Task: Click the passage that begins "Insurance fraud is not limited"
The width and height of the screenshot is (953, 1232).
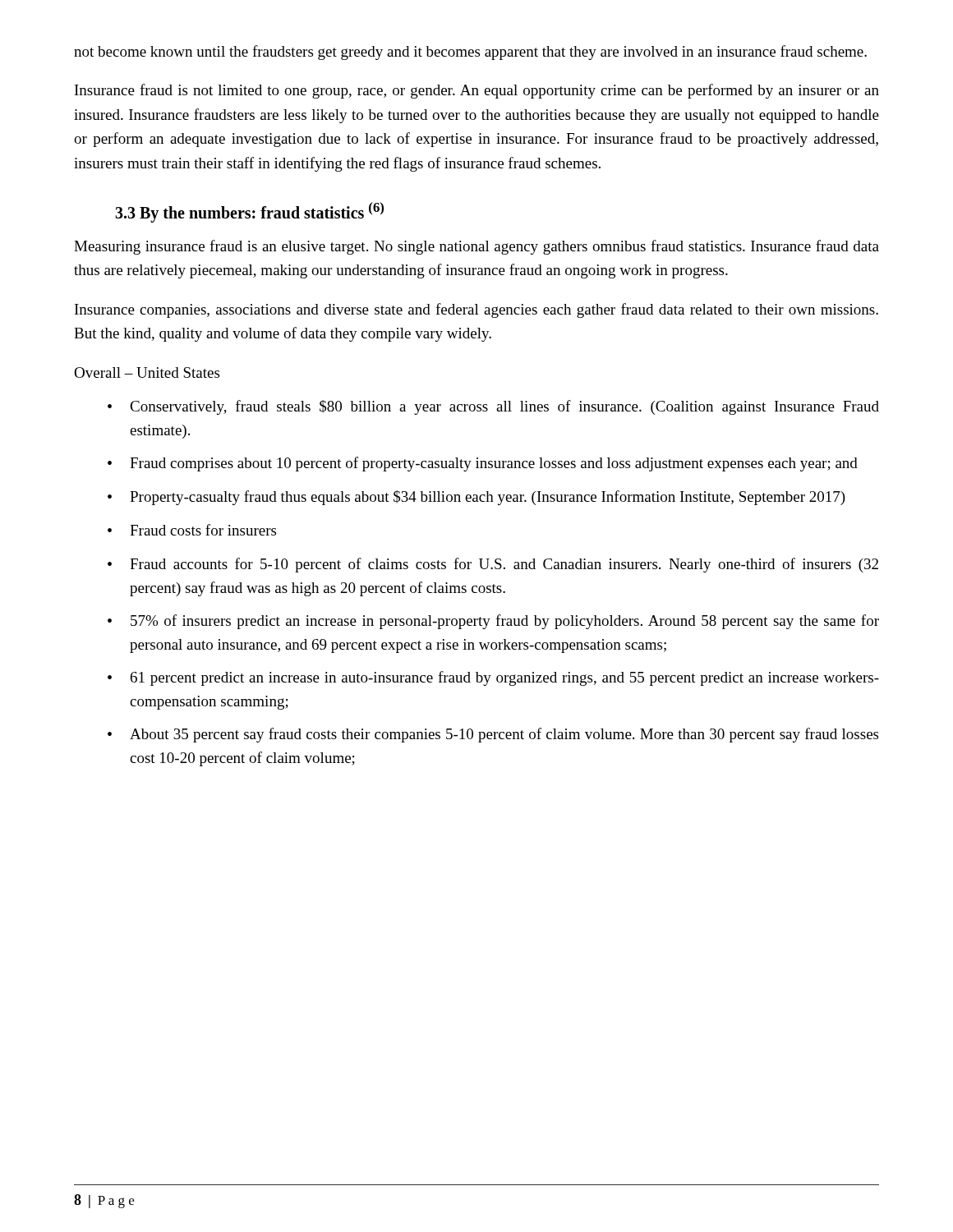Action: [476, 127]
